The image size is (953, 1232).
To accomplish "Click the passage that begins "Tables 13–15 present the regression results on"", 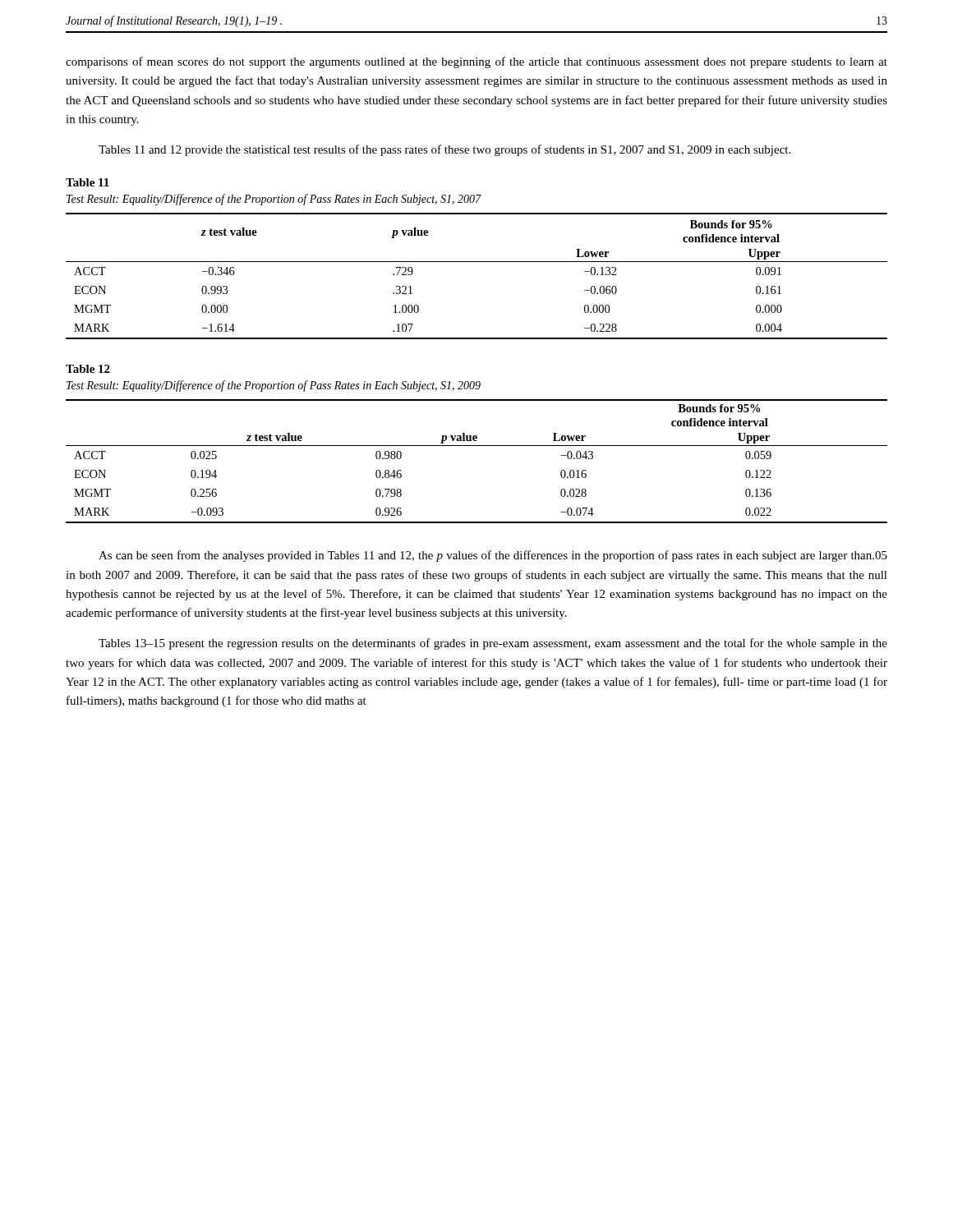I will point(476,672).
